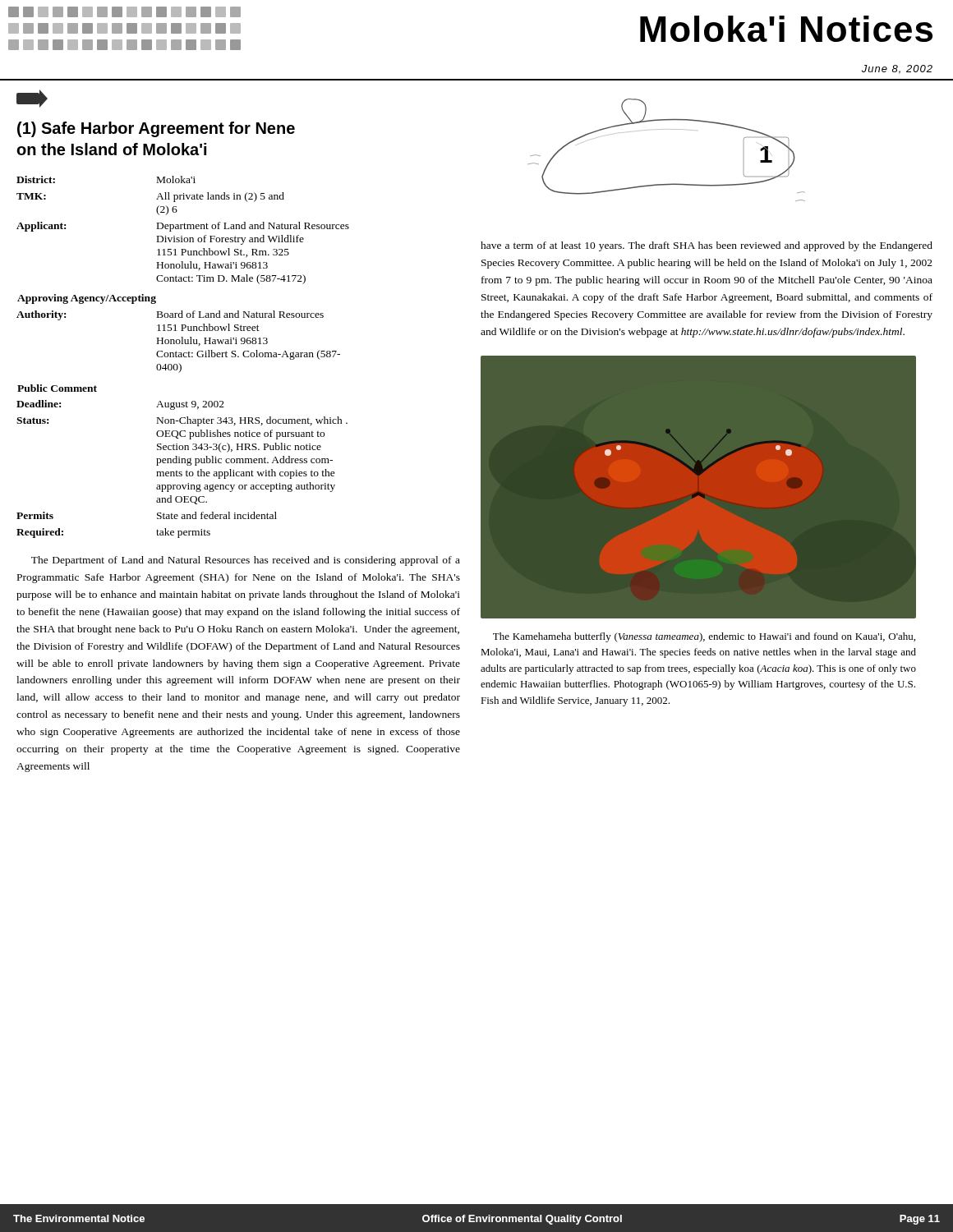Locate the text "June 8, 2002"
The height and width of the screenshot is (1232, 953).
coord(897,69)
